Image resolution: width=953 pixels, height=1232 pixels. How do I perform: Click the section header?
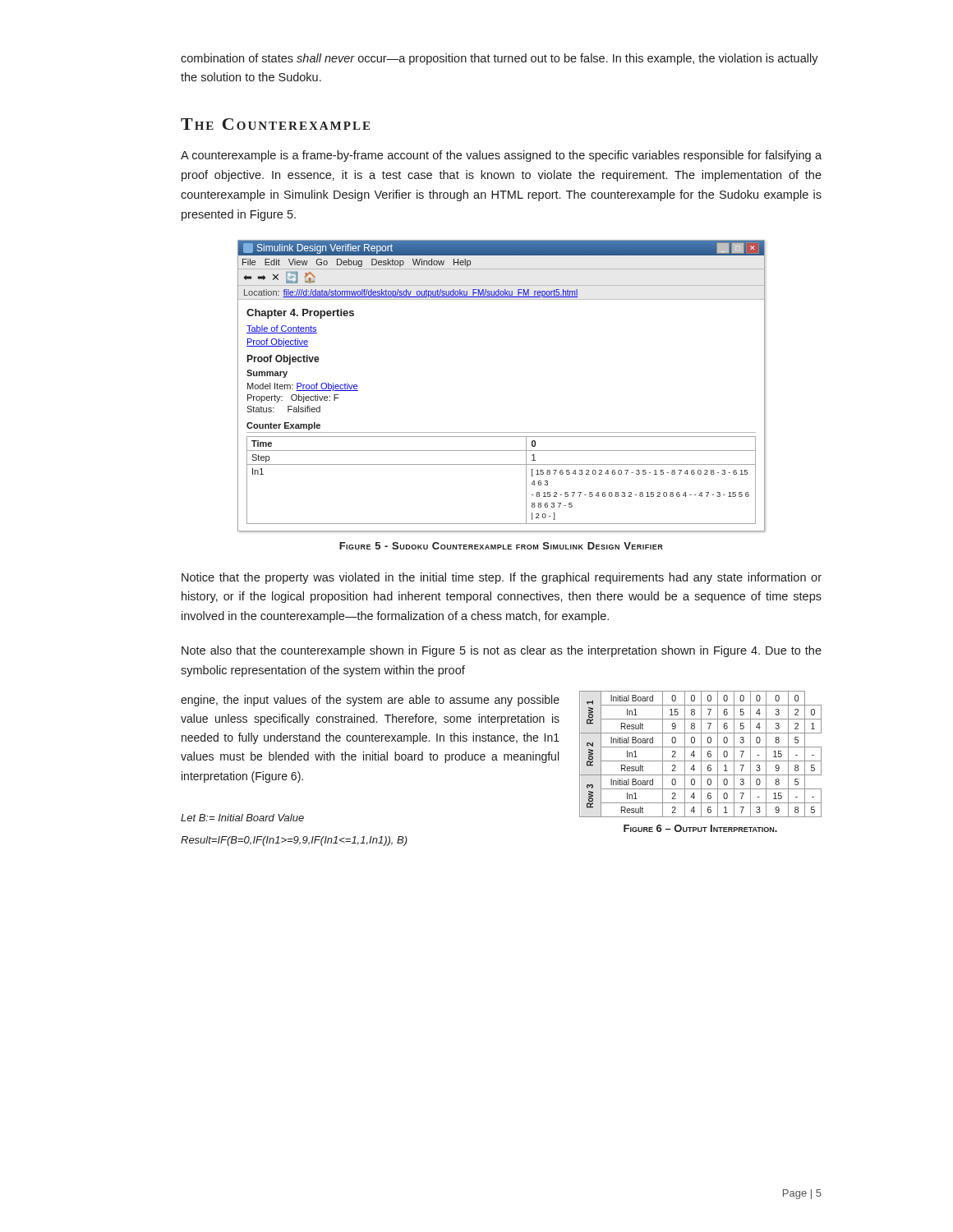(x=276, y=124)
